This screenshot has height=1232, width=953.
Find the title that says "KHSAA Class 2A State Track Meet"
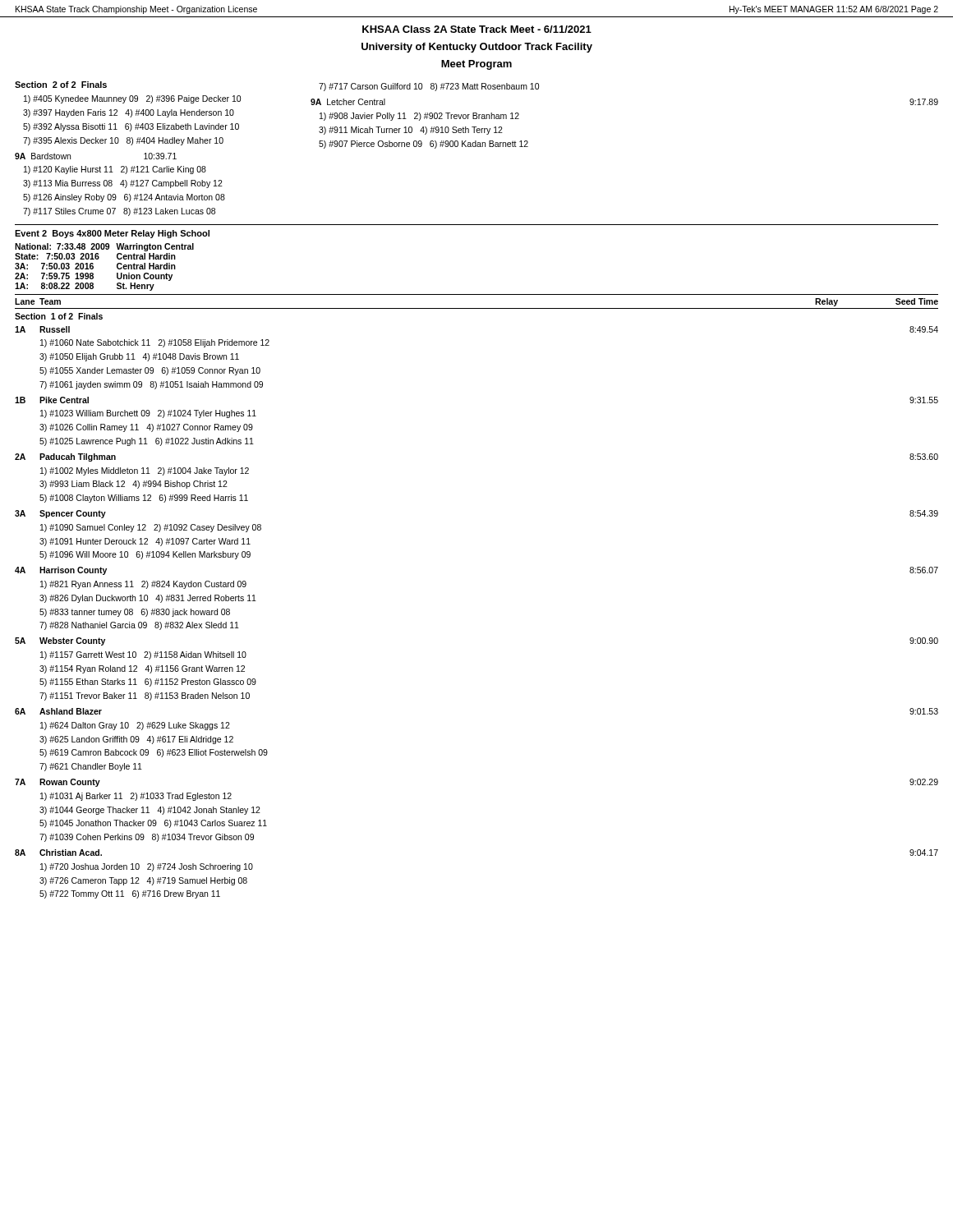pyautogui.click(x=476, y=46)
